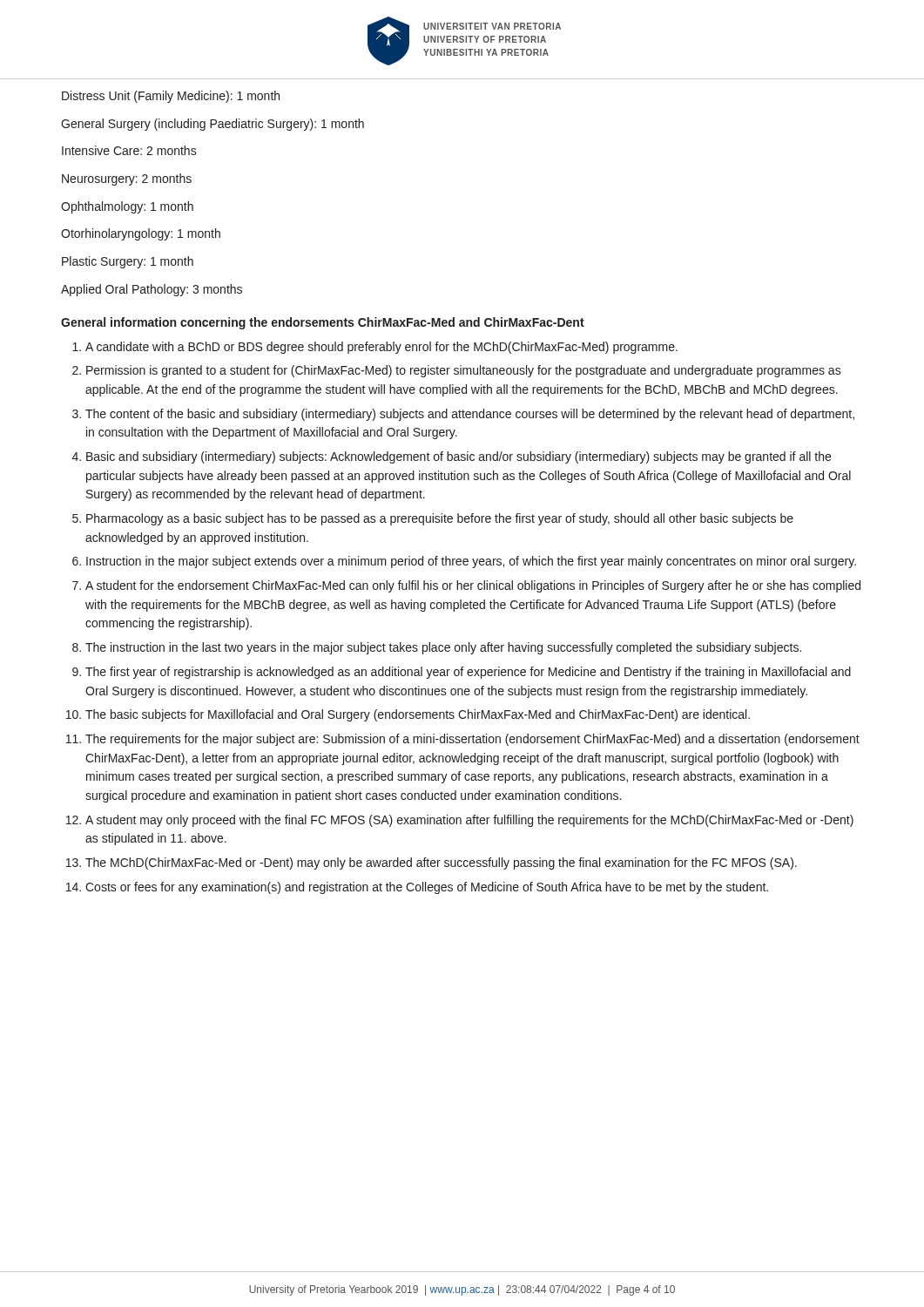Locate the block of text that opens with "The instruction in the last"

coord(444,648)
